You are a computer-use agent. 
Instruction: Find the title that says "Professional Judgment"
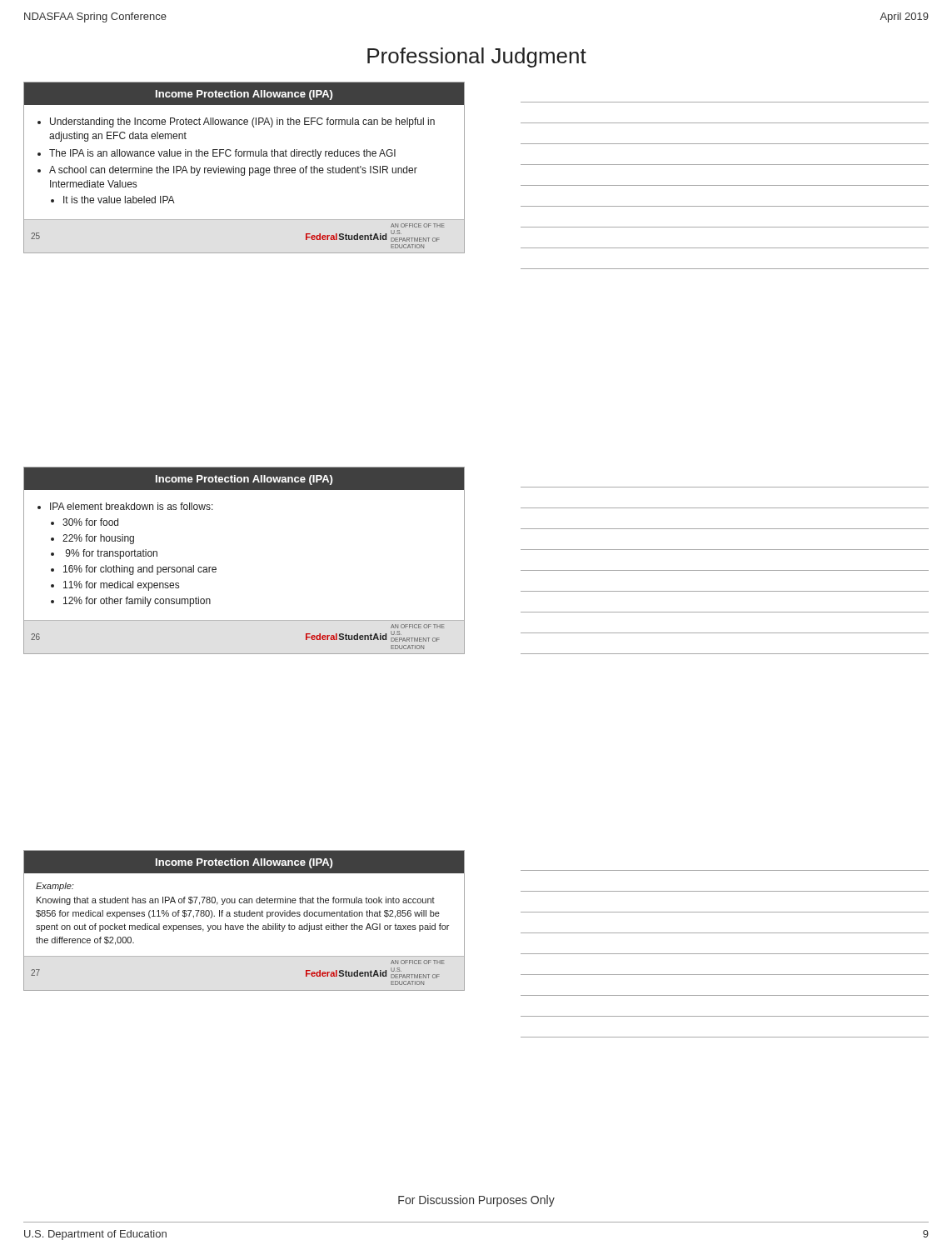click(476, 56)
